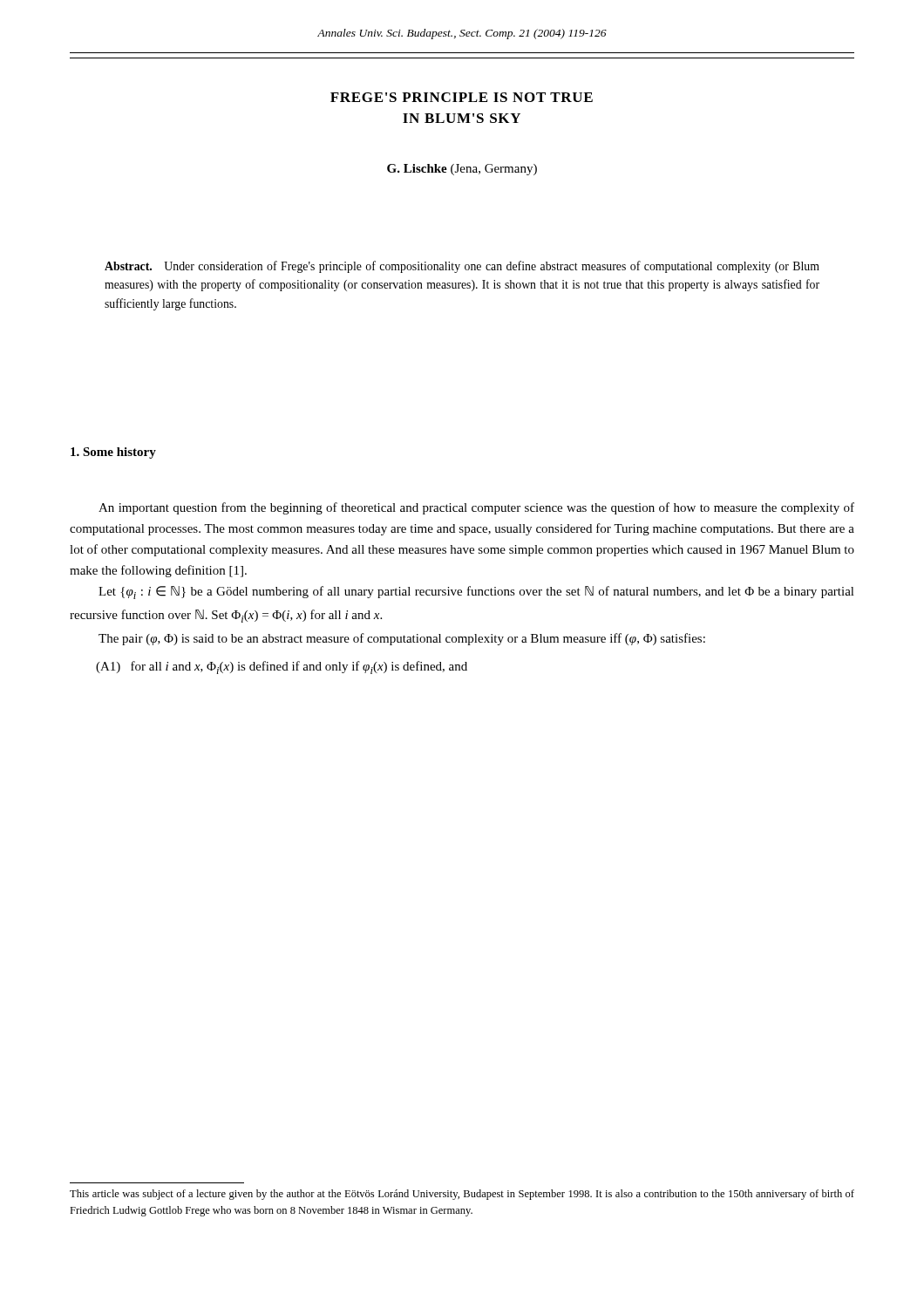Navigate to the region starting "Abstract. Under consideration"
The image size is (924, 1308).
pos(462,285)
